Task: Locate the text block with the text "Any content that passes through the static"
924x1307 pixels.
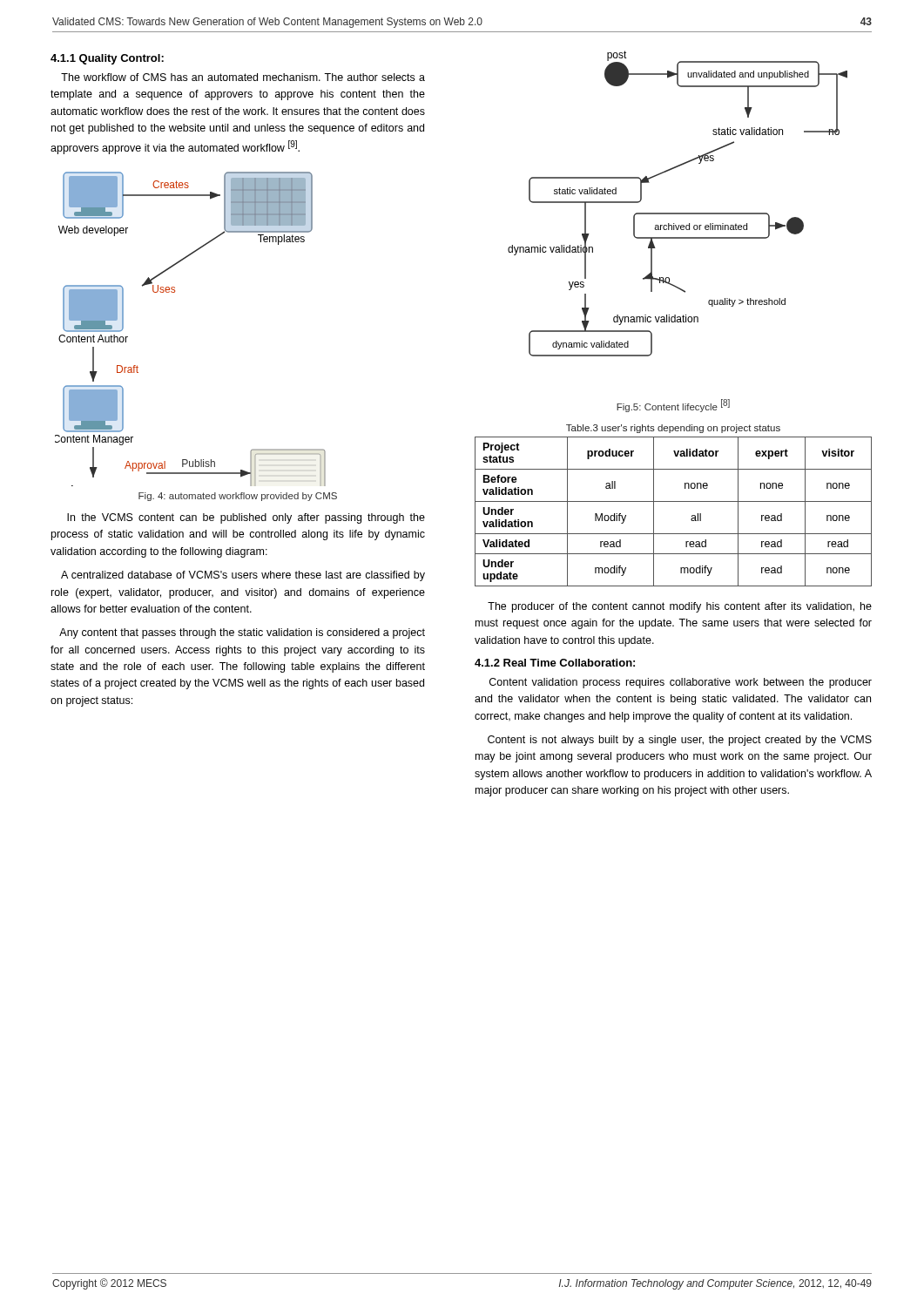Action: (238, 667)
